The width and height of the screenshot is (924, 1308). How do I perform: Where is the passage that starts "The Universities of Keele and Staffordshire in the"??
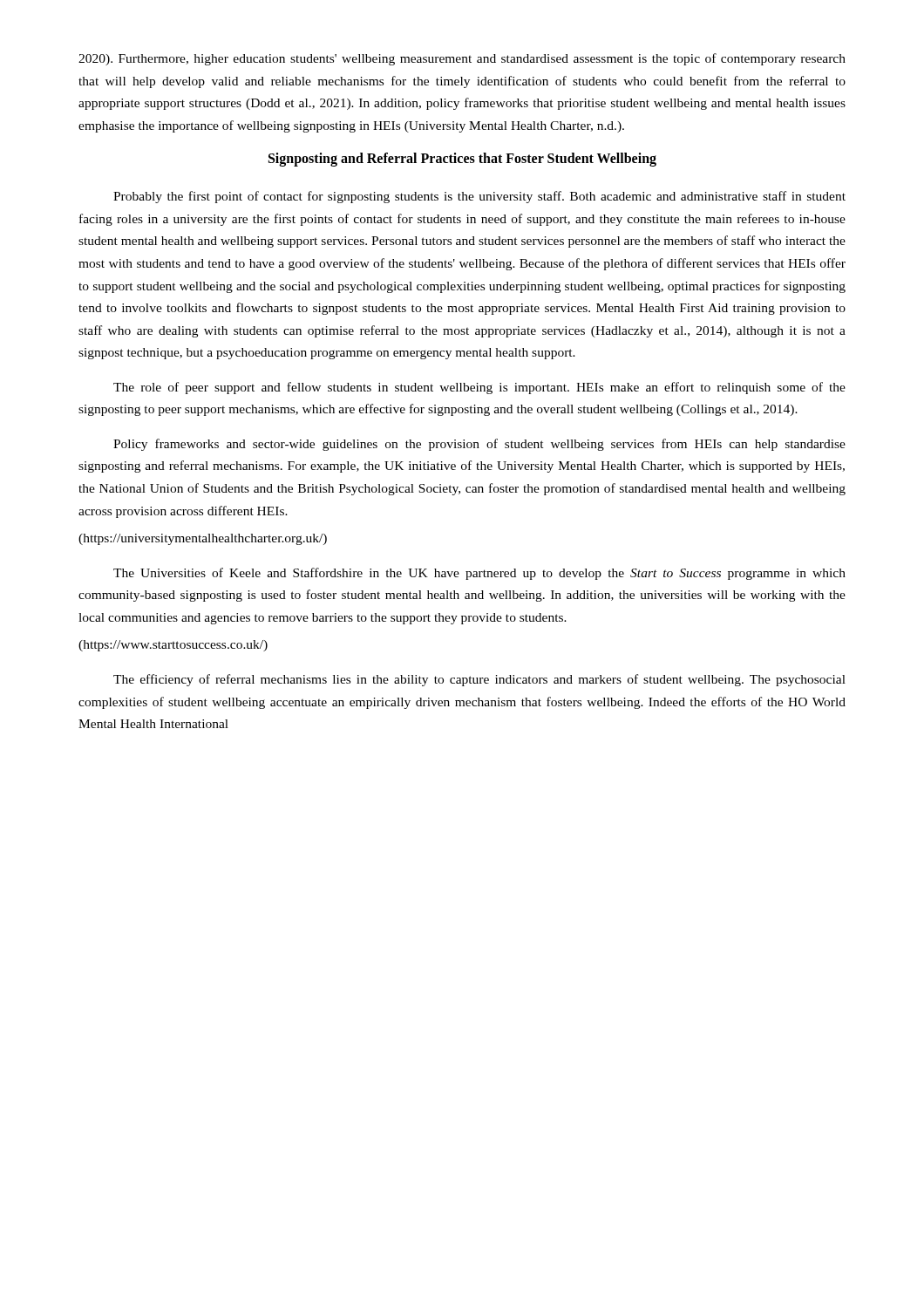coord(462,594)
